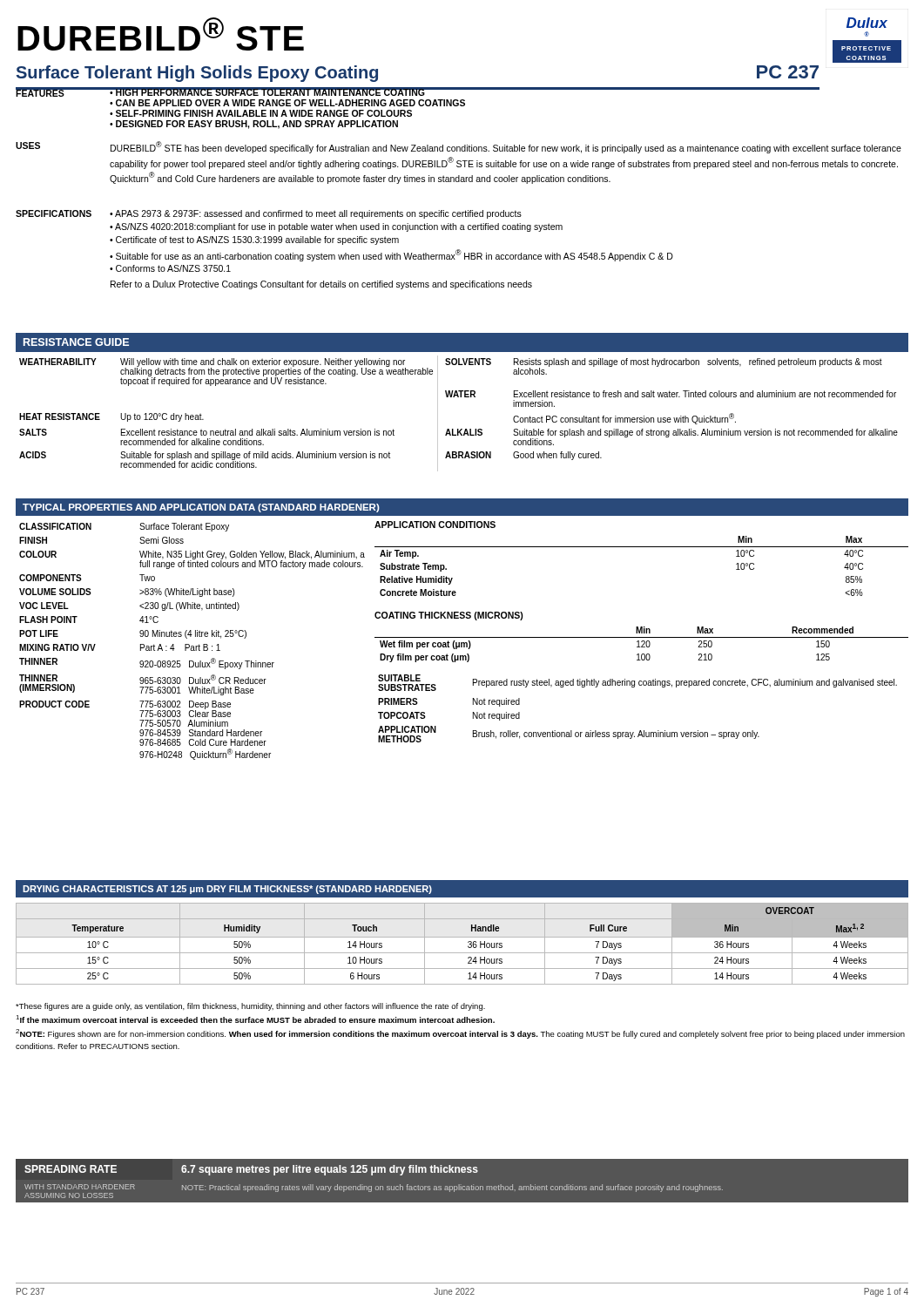The height and width of the screenshot is (1307, 924).
Task: Select the table that reads "Brush, roller, conventional"
Action: tap(641, 708)
